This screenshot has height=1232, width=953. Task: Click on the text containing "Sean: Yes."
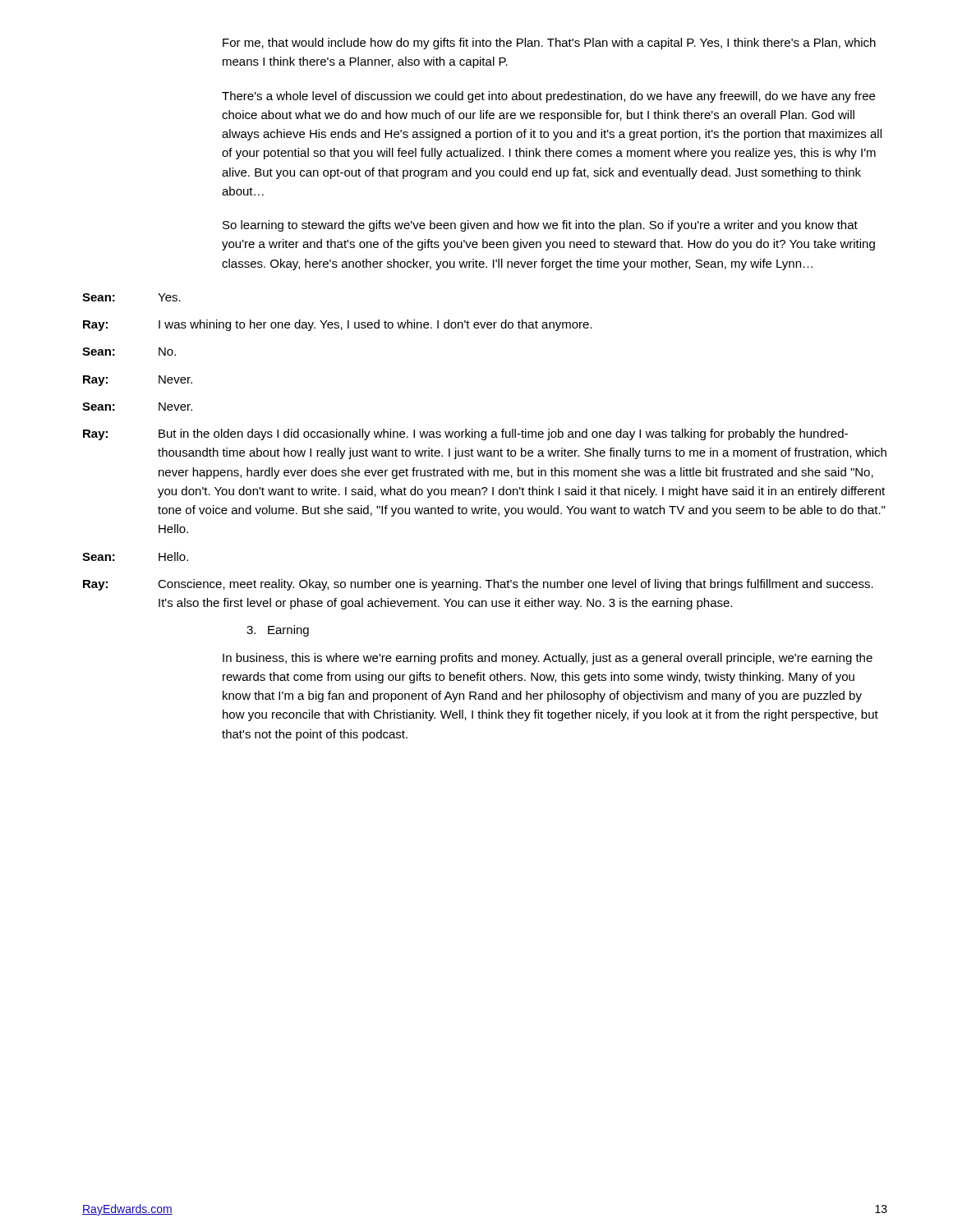click(x=97, y=297)
